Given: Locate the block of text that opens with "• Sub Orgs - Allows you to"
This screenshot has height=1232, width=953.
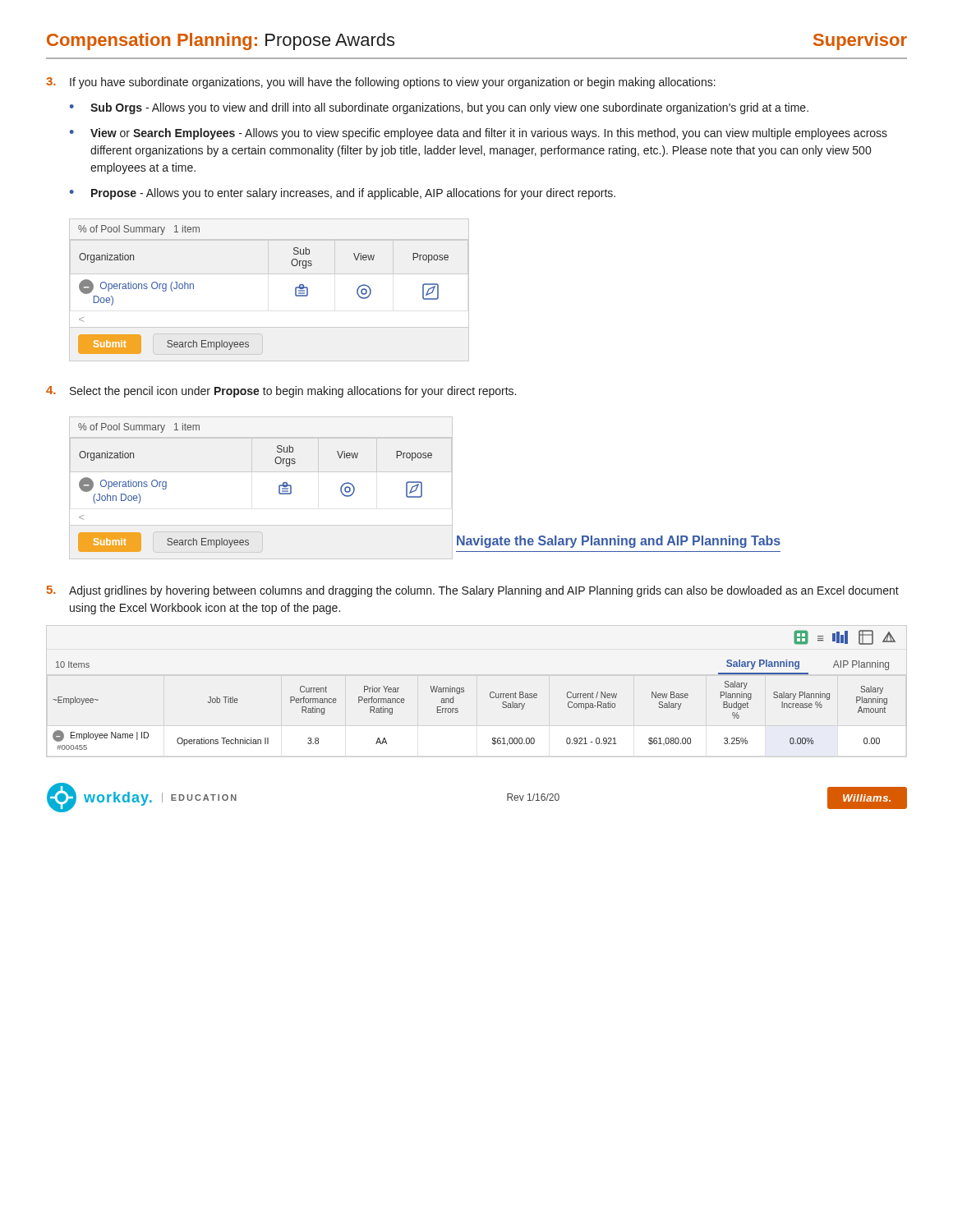Looking at the screenshot, I should (x=439, y=108).
